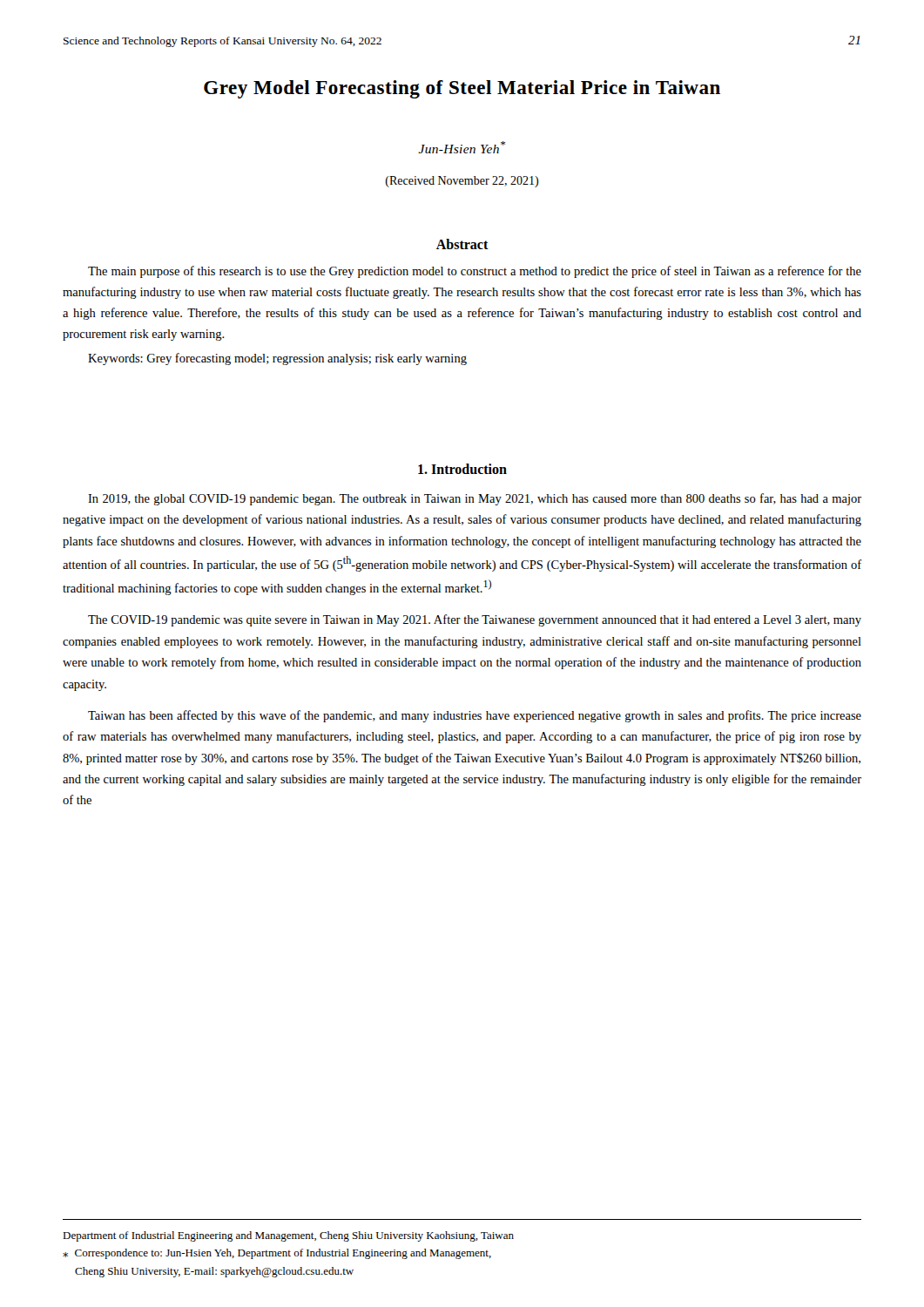Click on the passage starting "Taiwan has been affected by this wave of"
Image resolution: width=924 pixels, height=1307 pixels.
coord(462,758)
